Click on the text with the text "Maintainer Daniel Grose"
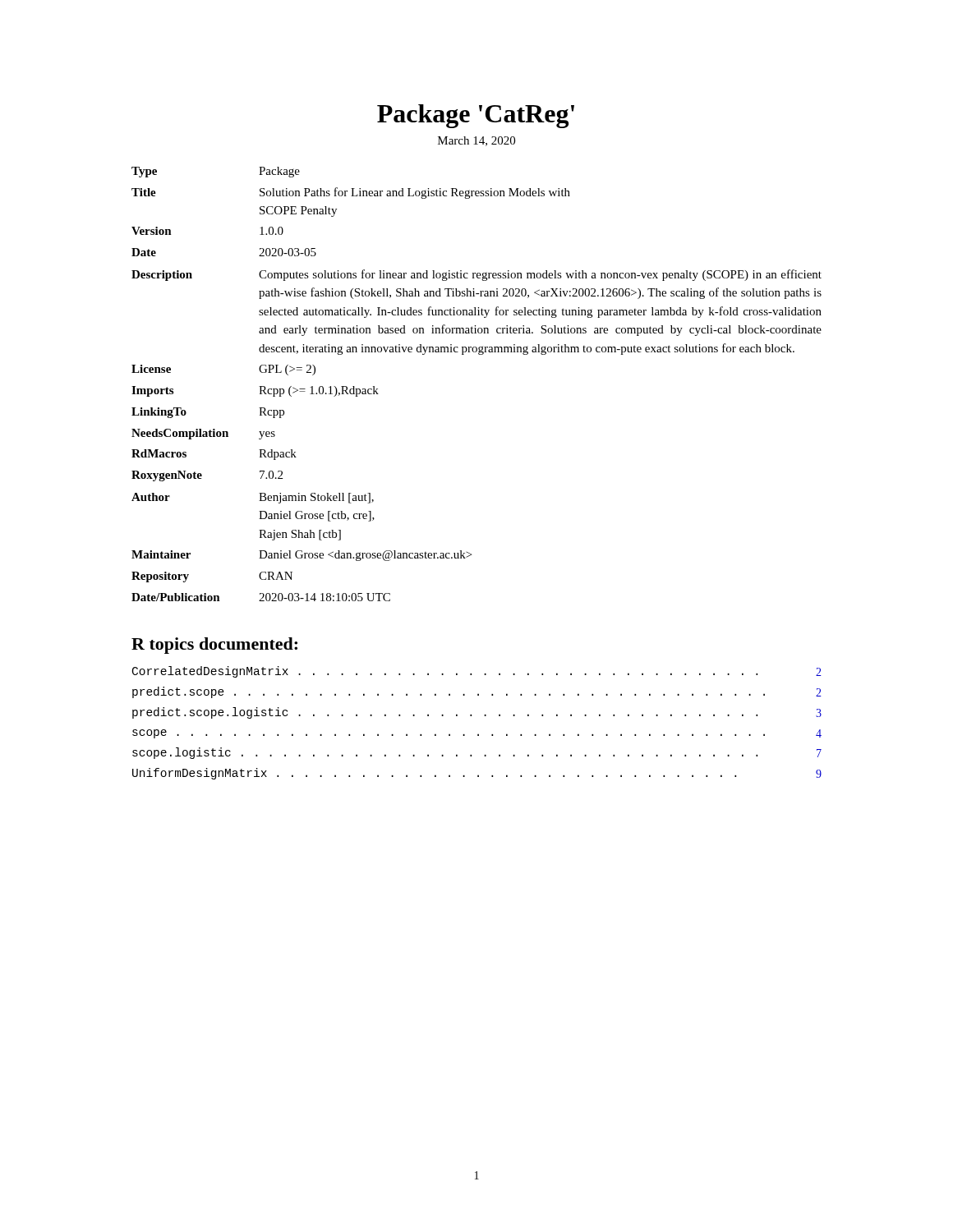The image size is (953, 1232). [x=476, y=555]
